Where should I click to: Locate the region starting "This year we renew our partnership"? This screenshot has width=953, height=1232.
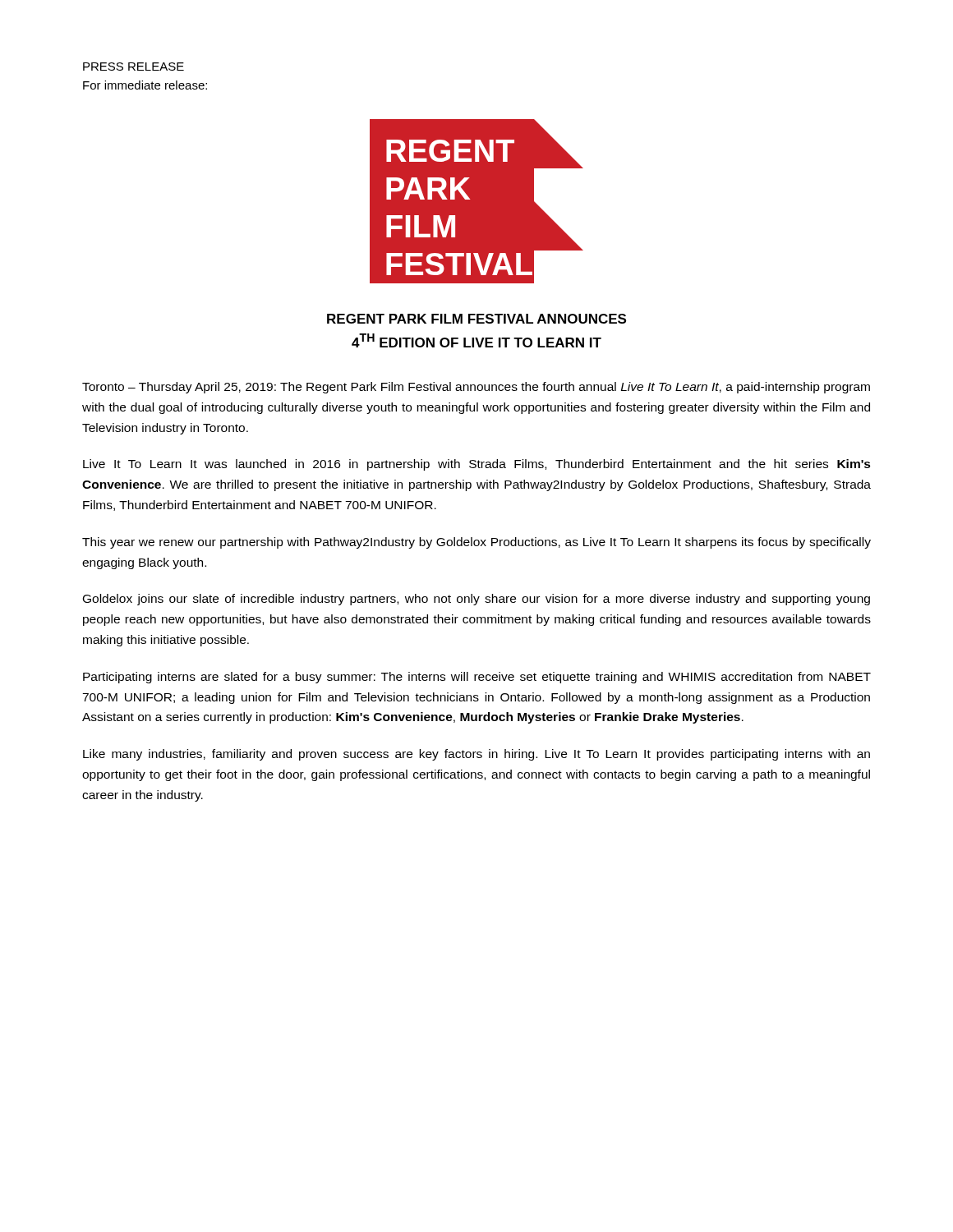[x=476, y=552]
